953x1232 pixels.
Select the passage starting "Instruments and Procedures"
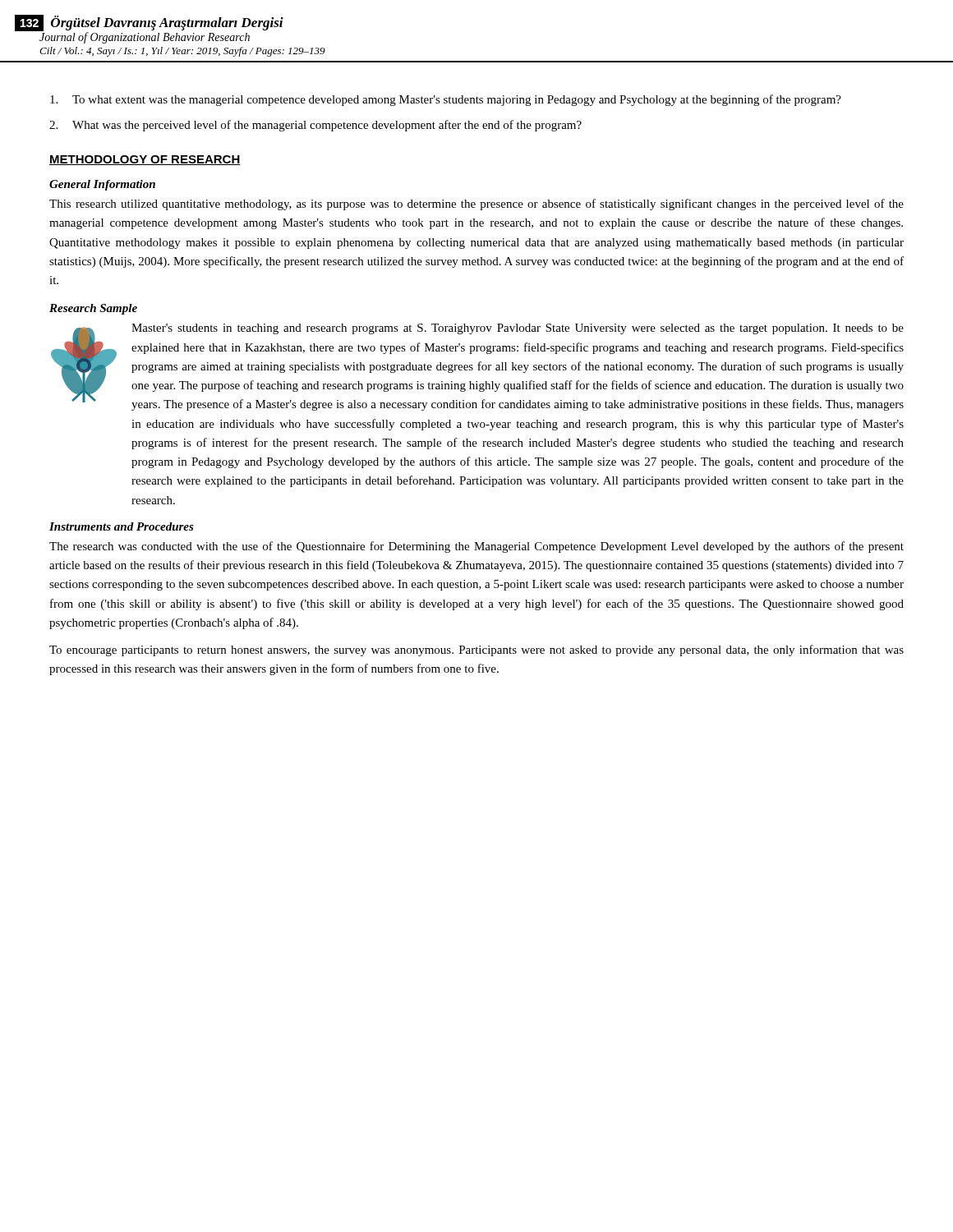(122, 526)
